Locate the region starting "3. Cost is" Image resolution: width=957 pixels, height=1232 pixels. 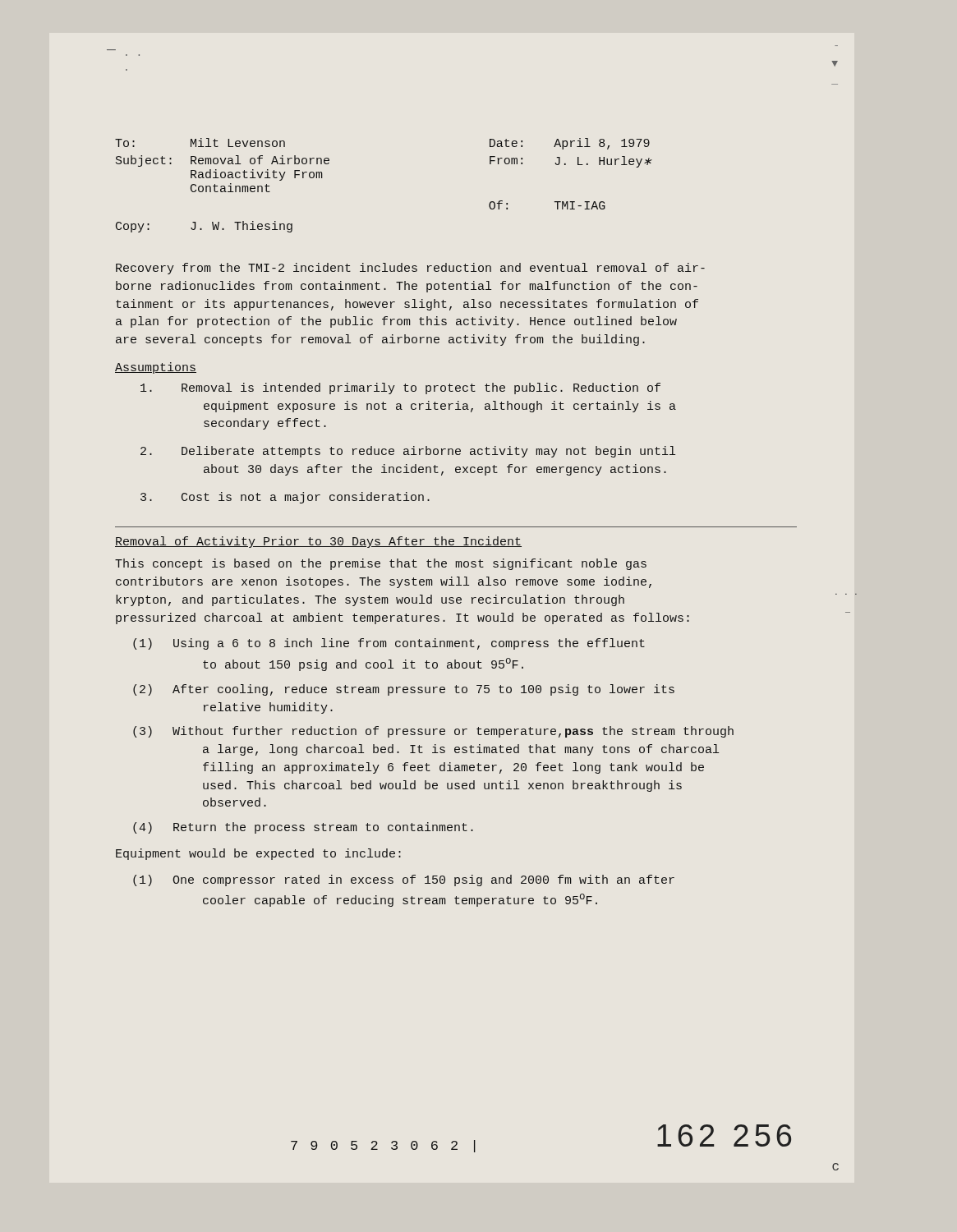pos(285,498)
